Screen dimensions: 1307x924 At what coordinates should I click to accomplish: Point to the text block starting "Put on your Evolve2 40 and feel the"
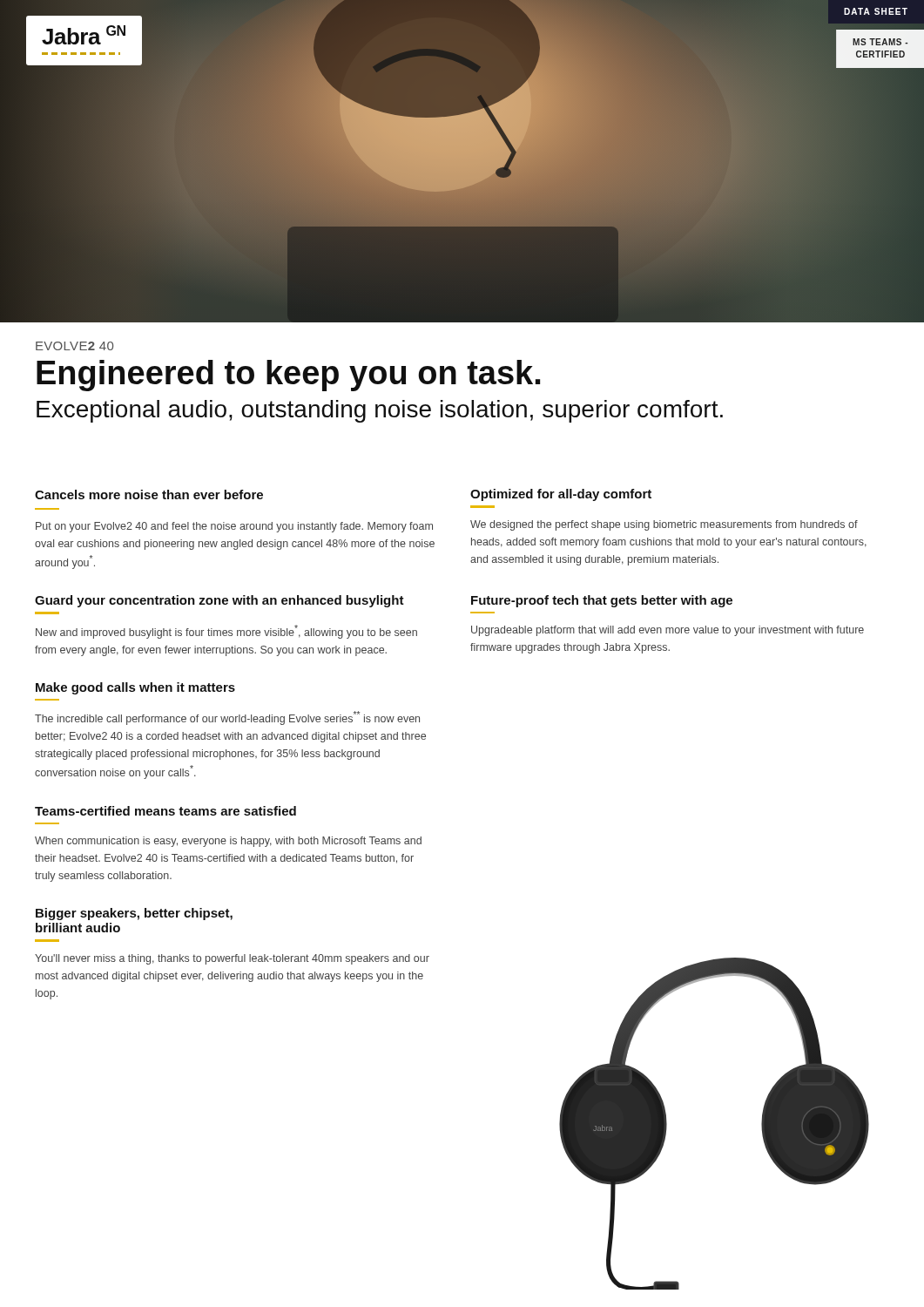click(235, 545)
